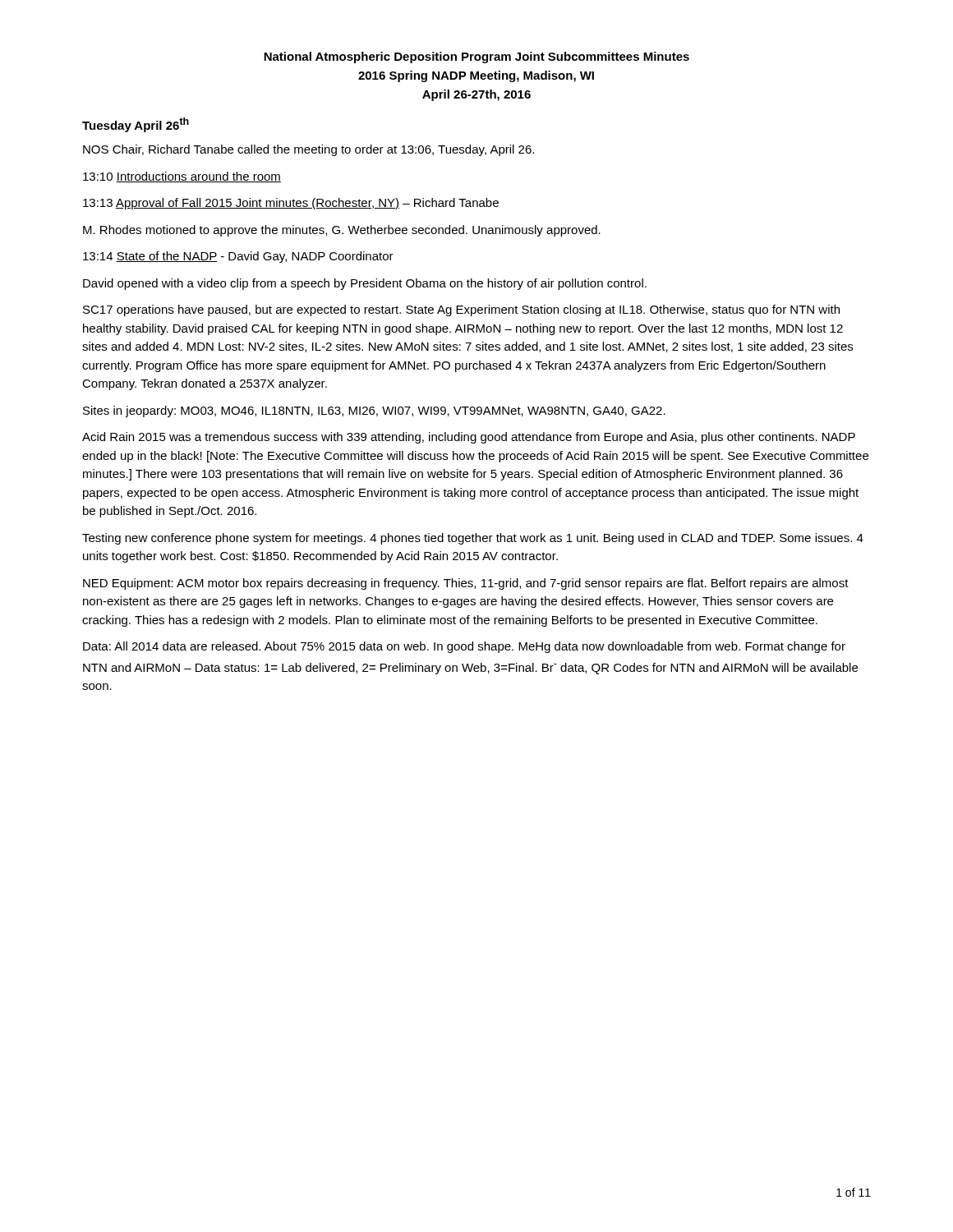Screen dimensions: 1232x953
Task: Locate the text "April 26-27th, 2016"
Action: point(476,94)
